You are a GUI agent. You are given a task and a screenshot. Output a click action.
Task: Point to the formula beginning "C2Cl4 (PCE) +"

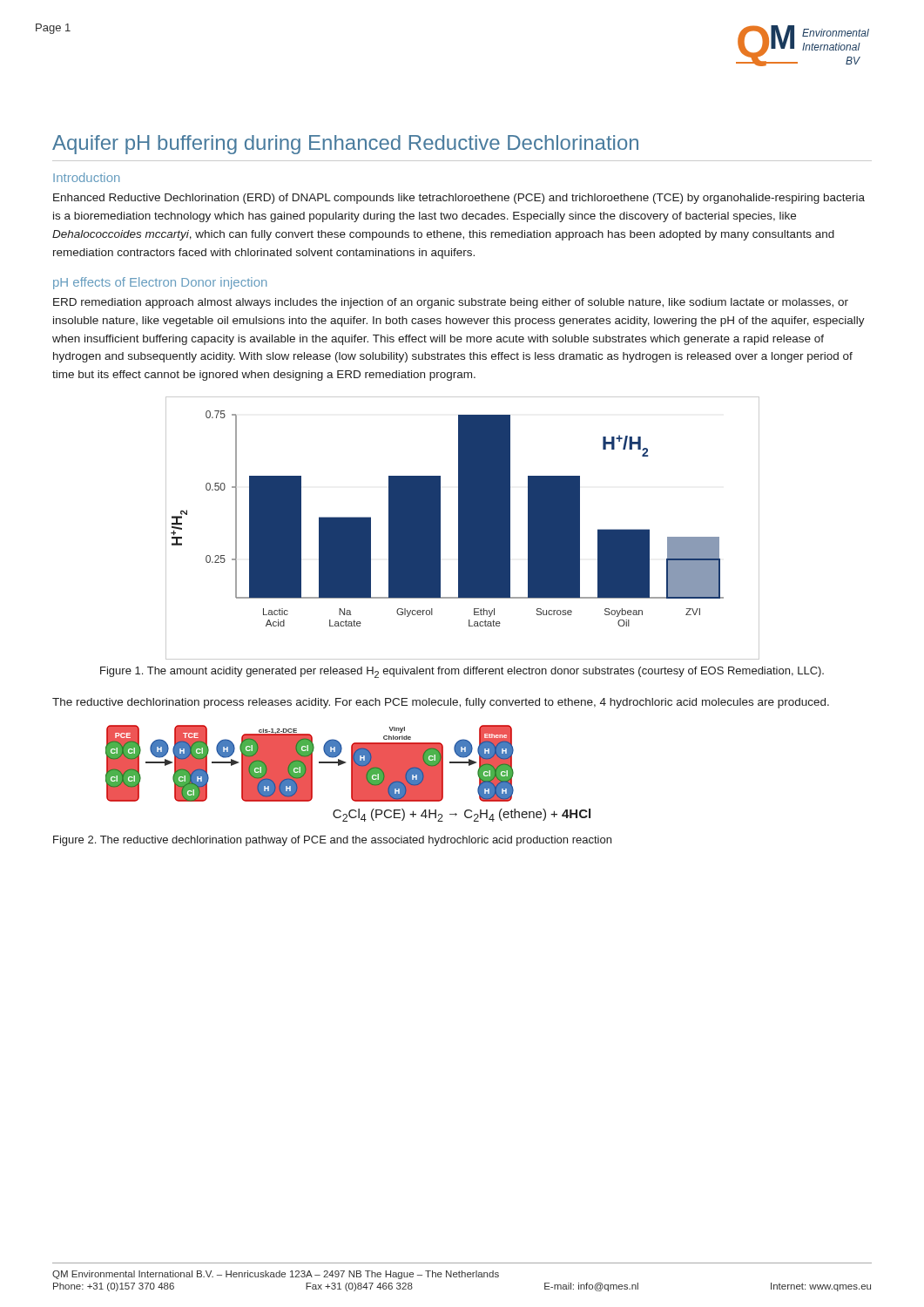click(462, 815)
